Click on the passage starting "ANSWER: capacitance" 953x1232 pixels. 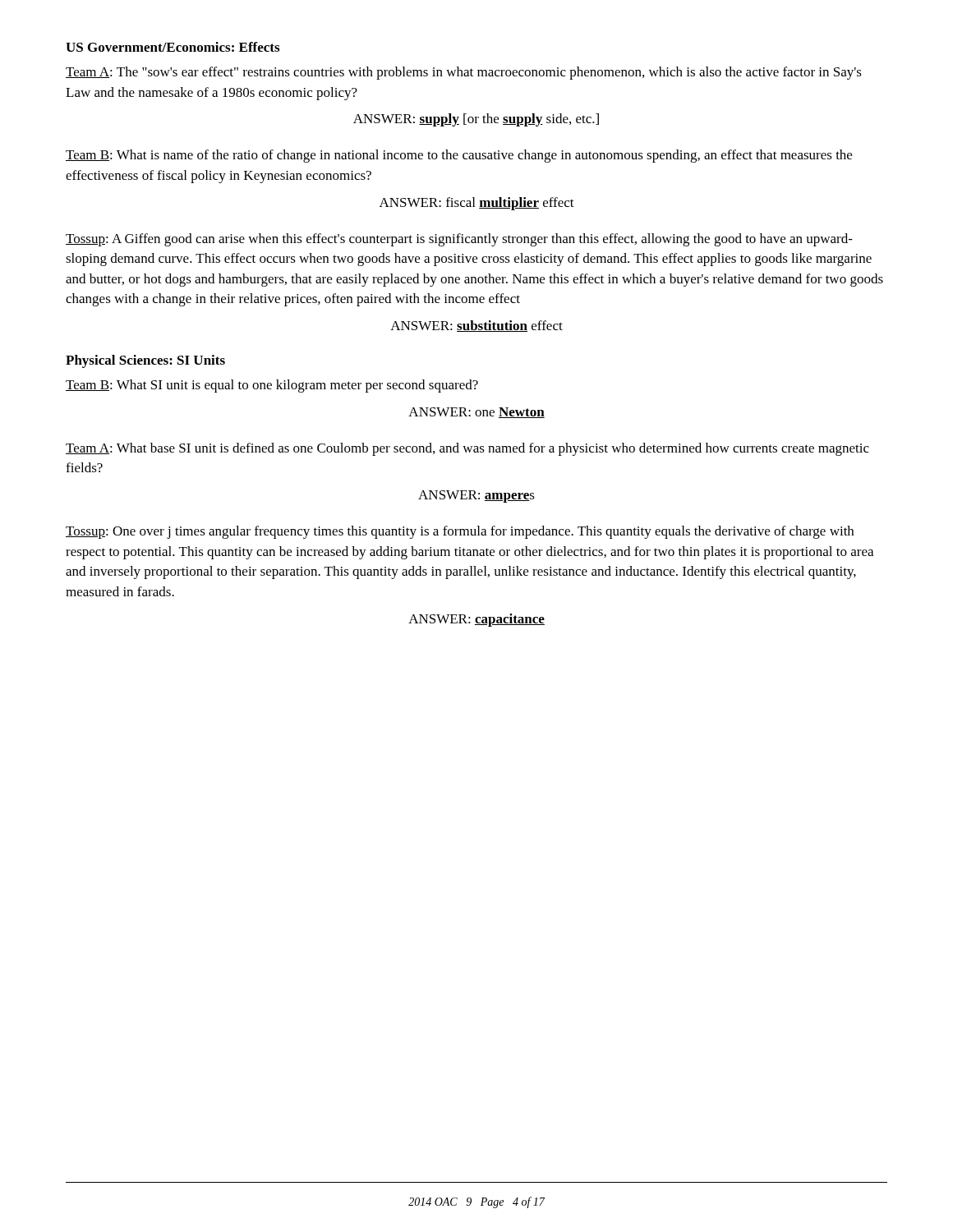(476, 619)
